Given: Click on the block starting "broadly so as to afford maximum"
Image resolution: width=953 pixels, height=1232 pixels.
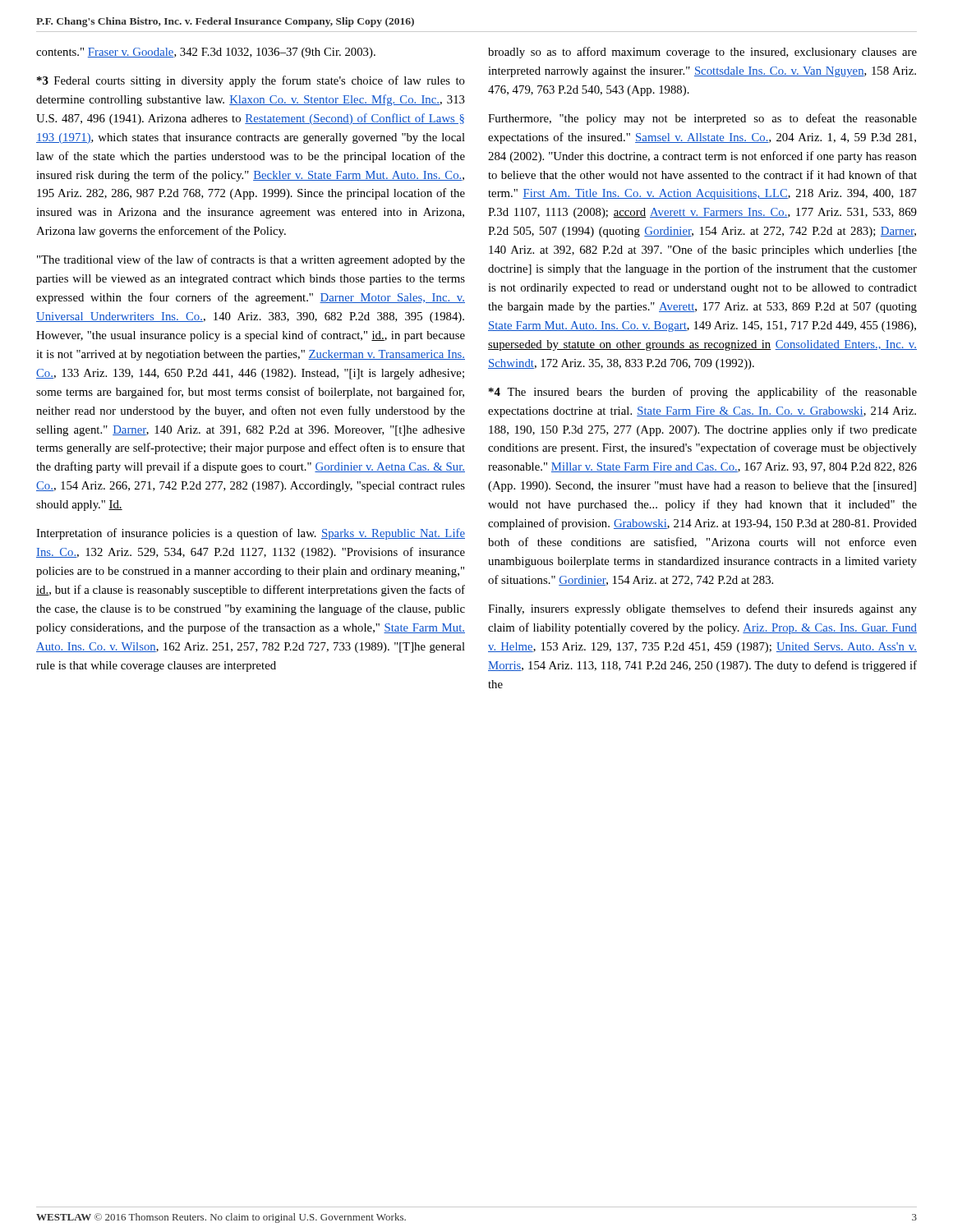Looking at the screenshot, I should click(702, 71).
